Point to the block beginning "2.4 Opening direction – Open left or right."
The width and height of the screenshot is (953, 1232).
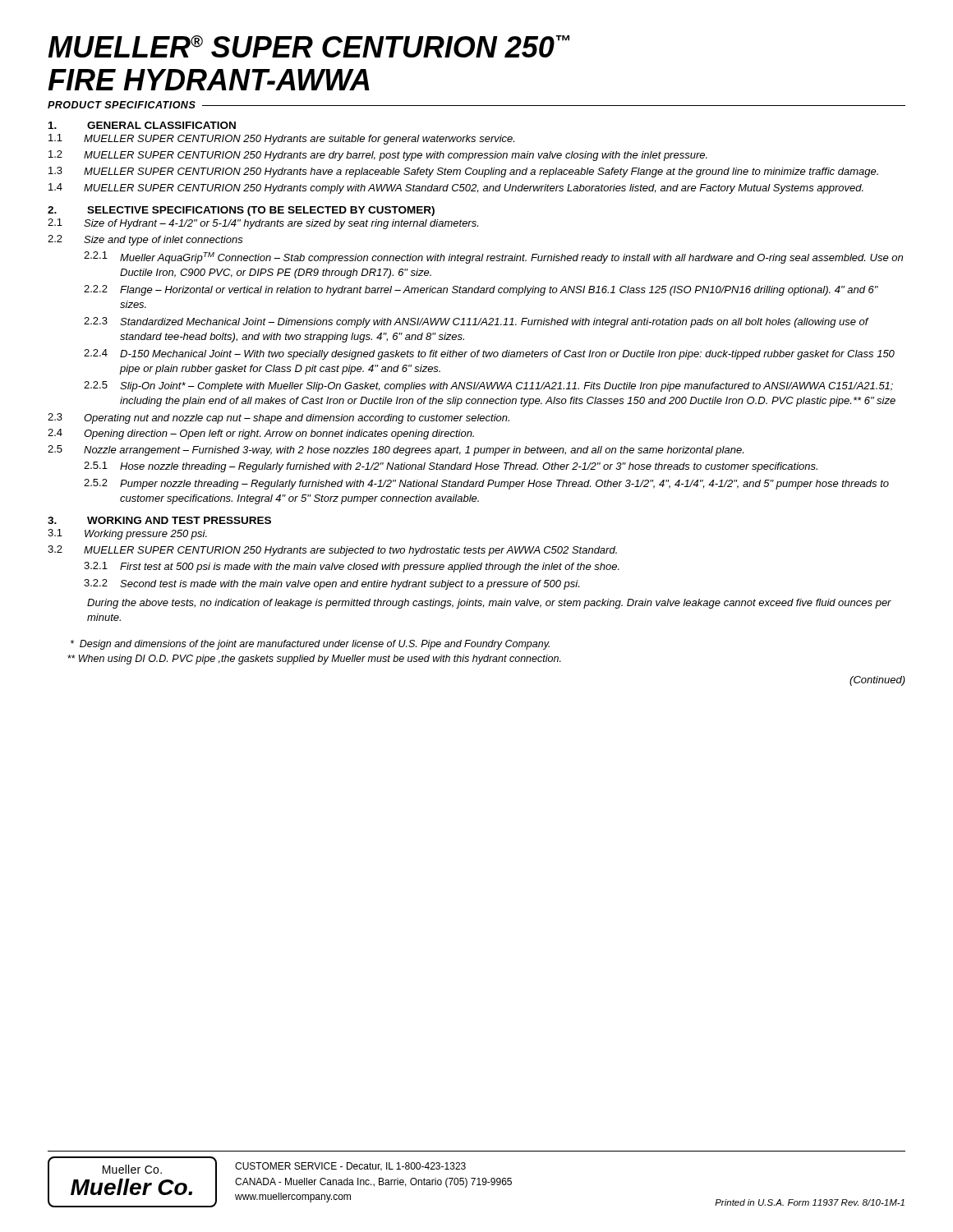coord(476,434)
